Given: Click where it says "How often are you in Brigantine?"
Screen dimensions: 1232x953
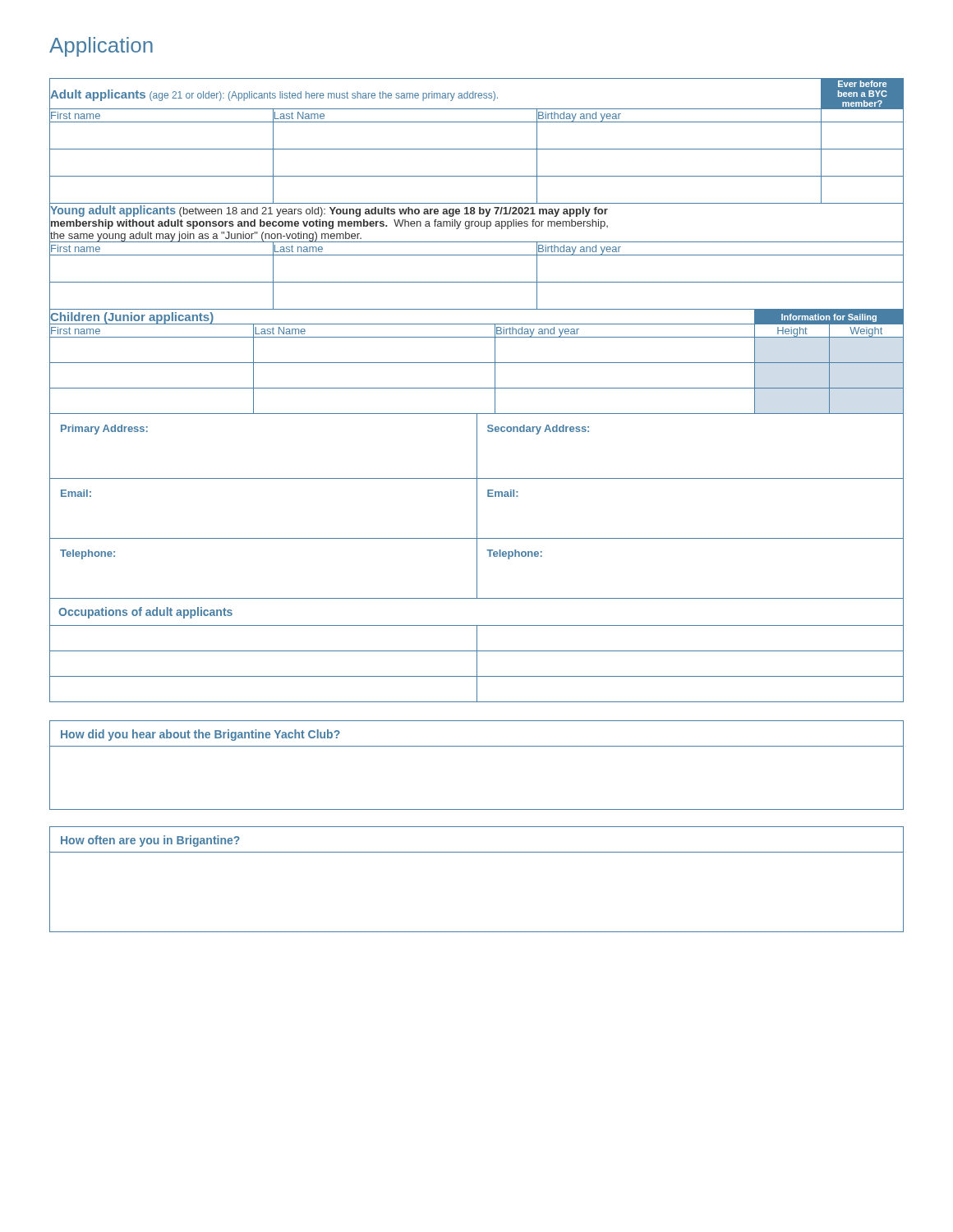Looking at the screenshot, I should click(150, 841).
